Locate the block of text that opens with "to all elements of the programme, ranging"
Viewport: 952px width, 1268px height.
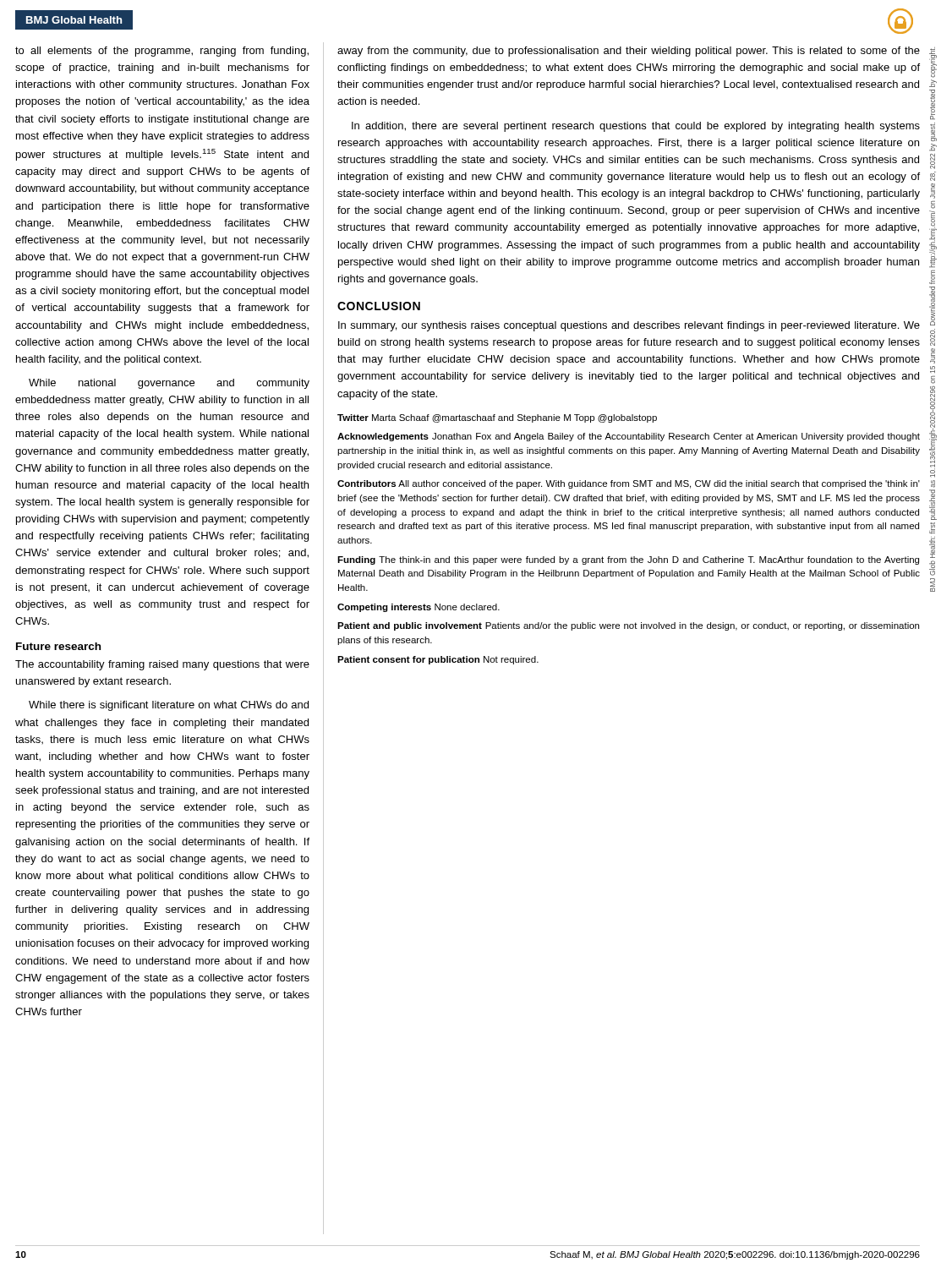[162, 205]
